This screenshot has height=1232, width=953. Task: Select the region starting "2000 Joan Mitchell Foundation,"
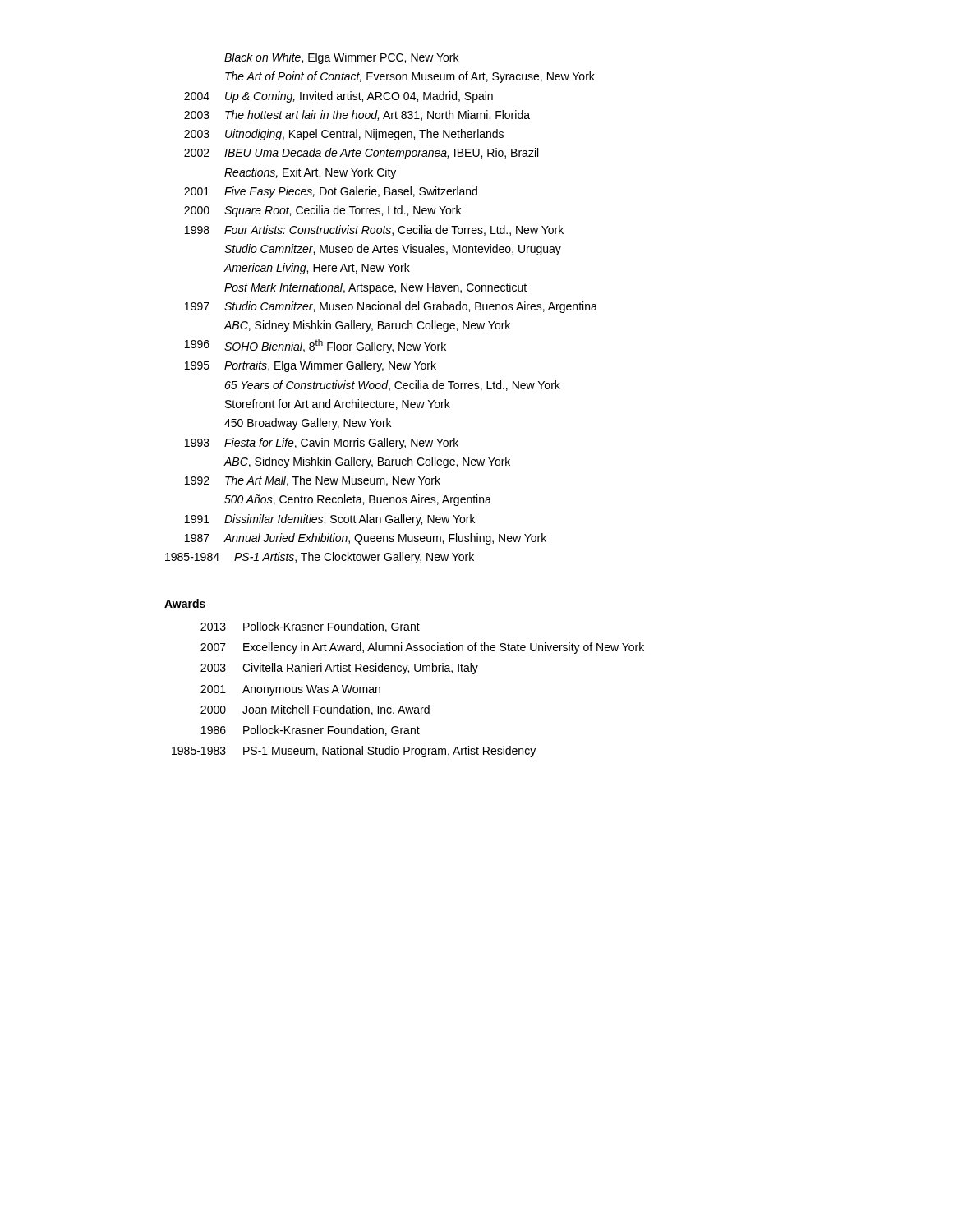point(315,710)
